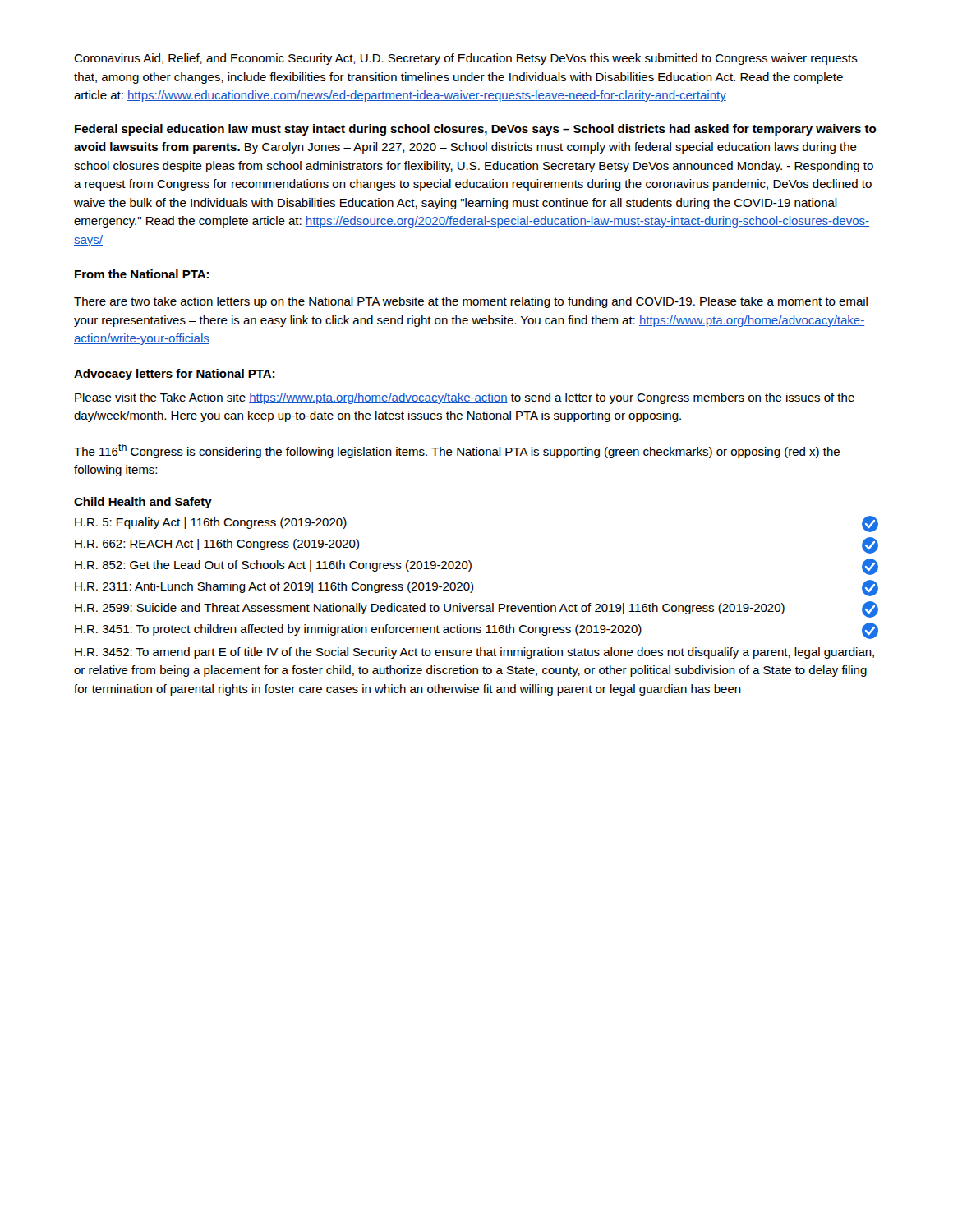Screen dimensions: 1232x953
Task: Select the region starting "H.R. 852: Get the Lead Out of"
Action: click(476, 565)
